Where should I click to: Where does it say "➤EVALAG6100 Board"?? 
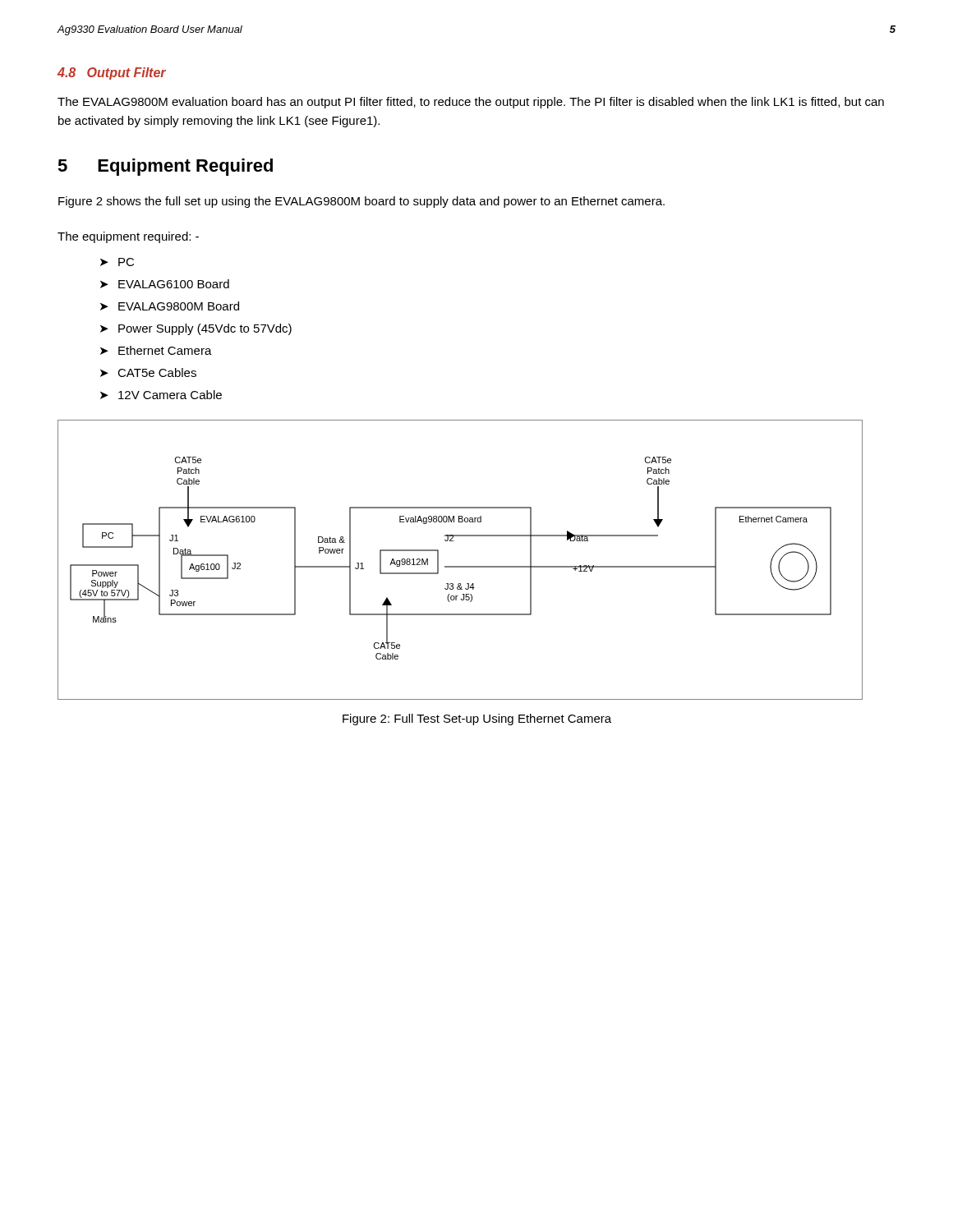pyautogui.click(x=164, y=284)
